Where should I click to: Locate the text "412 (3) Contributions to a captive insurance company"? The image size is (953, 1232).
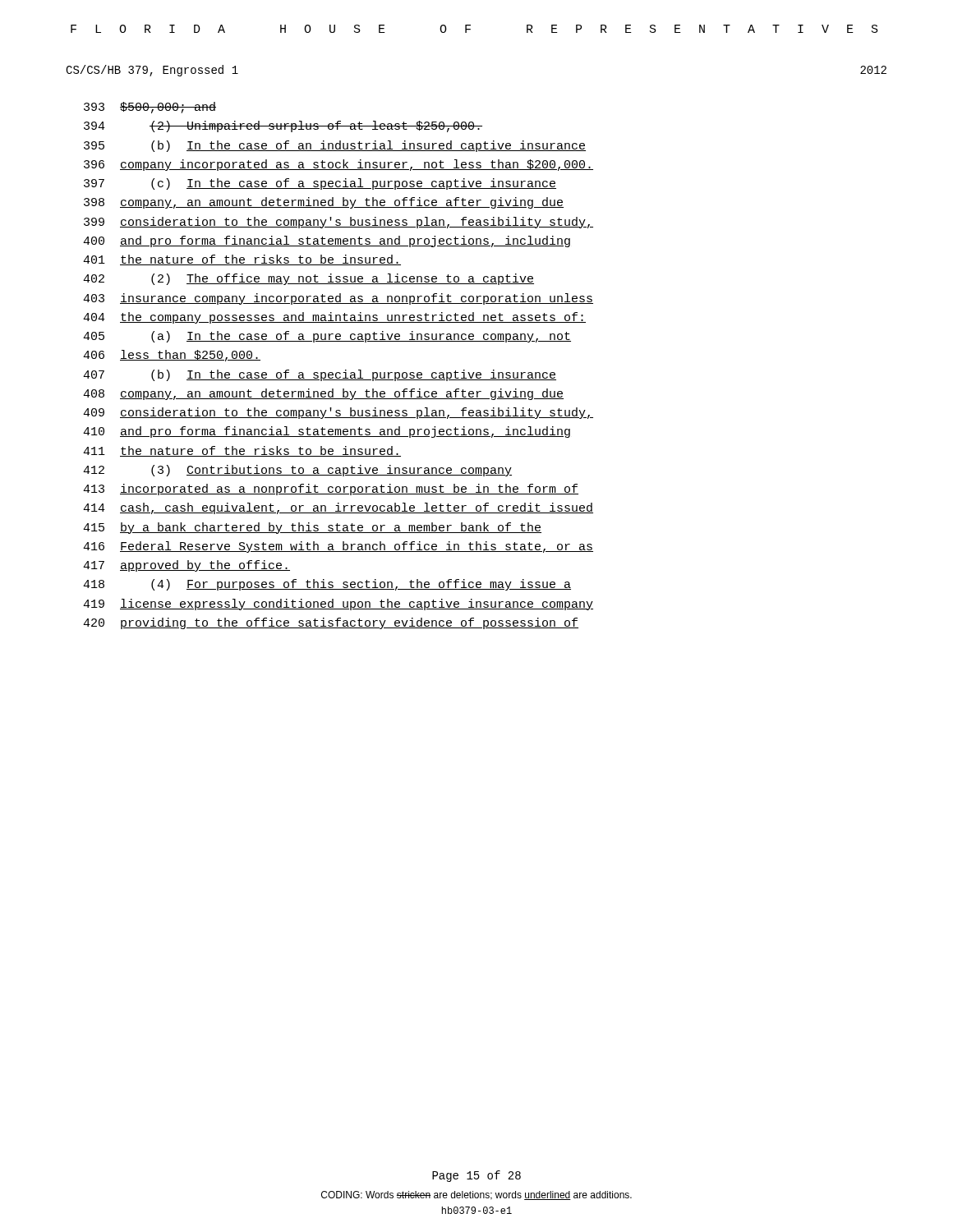tap(289, 471)
